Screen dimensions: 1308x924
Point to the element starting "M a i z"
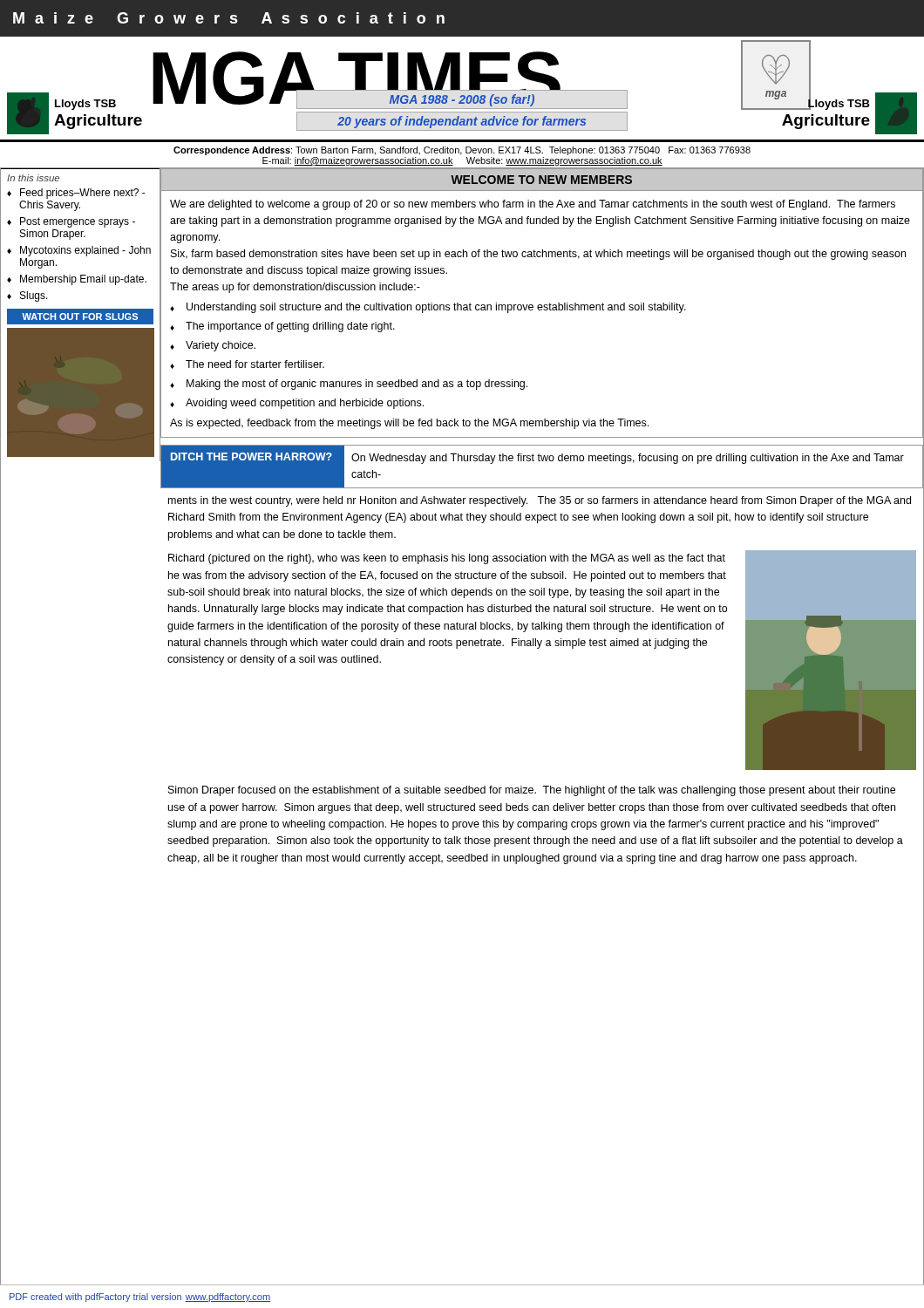230,18
